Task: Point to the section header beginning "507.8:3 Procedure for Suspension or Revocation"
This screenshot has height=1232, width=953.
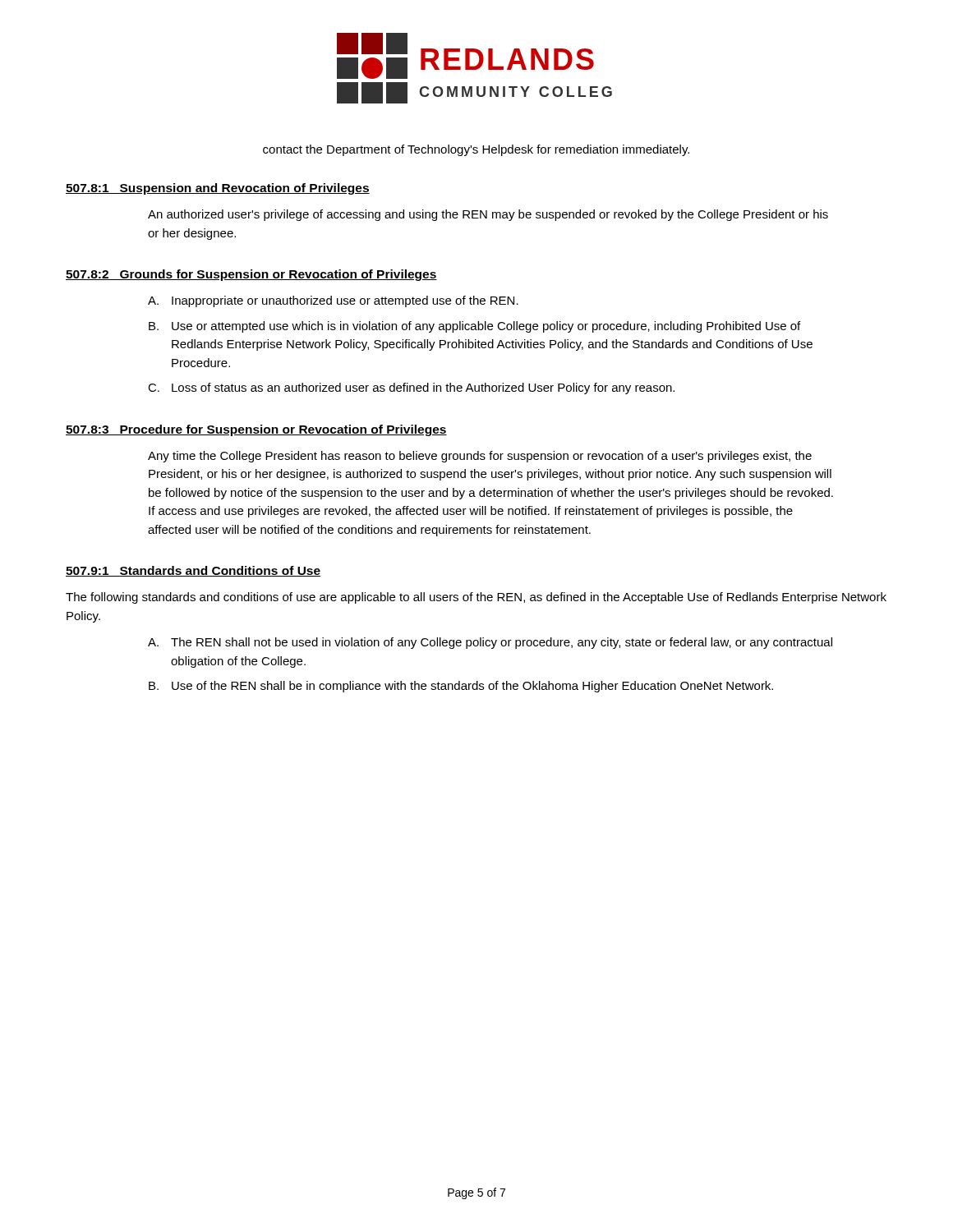Action: click(256, 429)
